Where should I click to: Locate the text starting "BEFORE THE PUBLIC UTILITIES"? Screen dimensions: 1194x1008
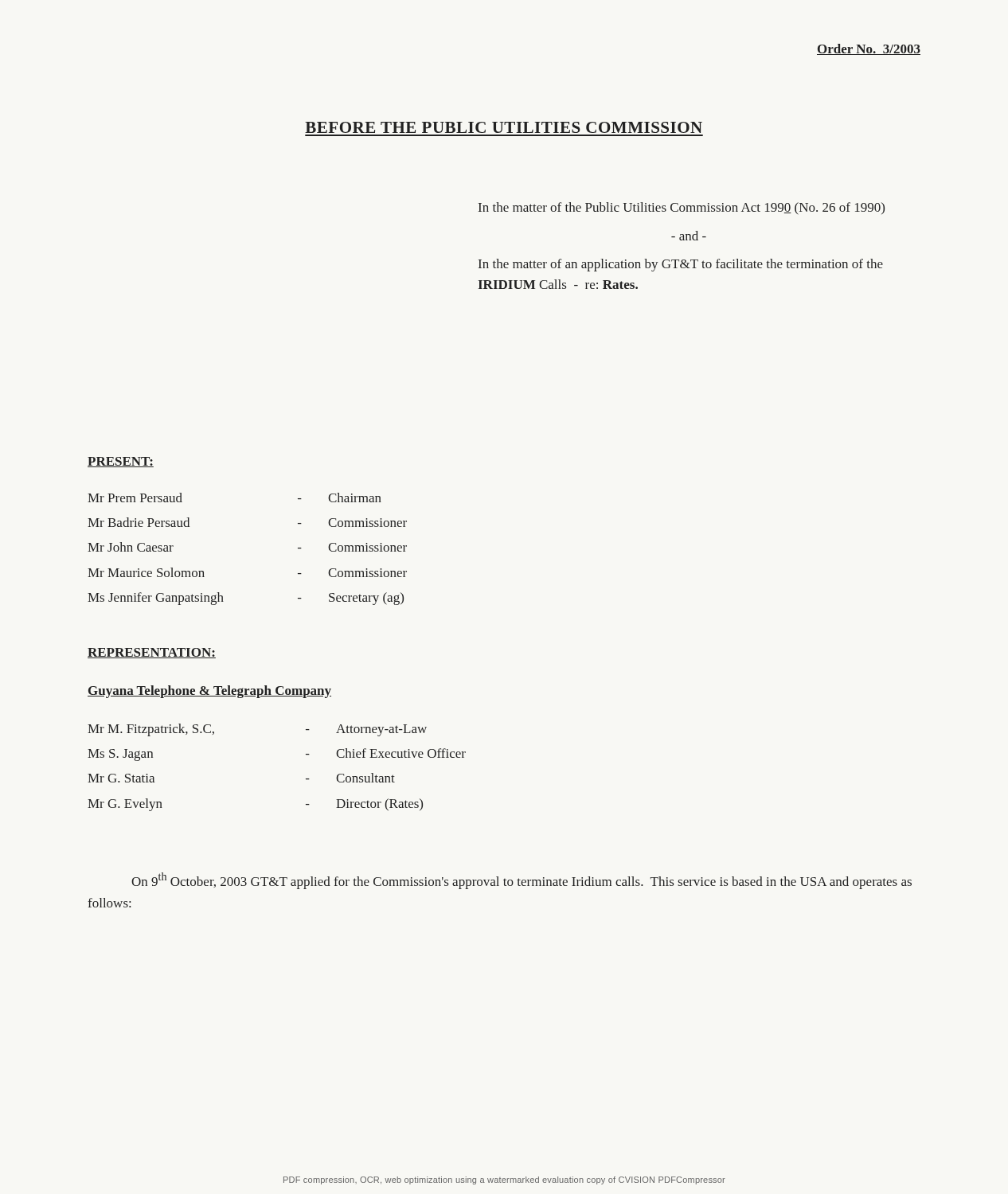point(504,127)
